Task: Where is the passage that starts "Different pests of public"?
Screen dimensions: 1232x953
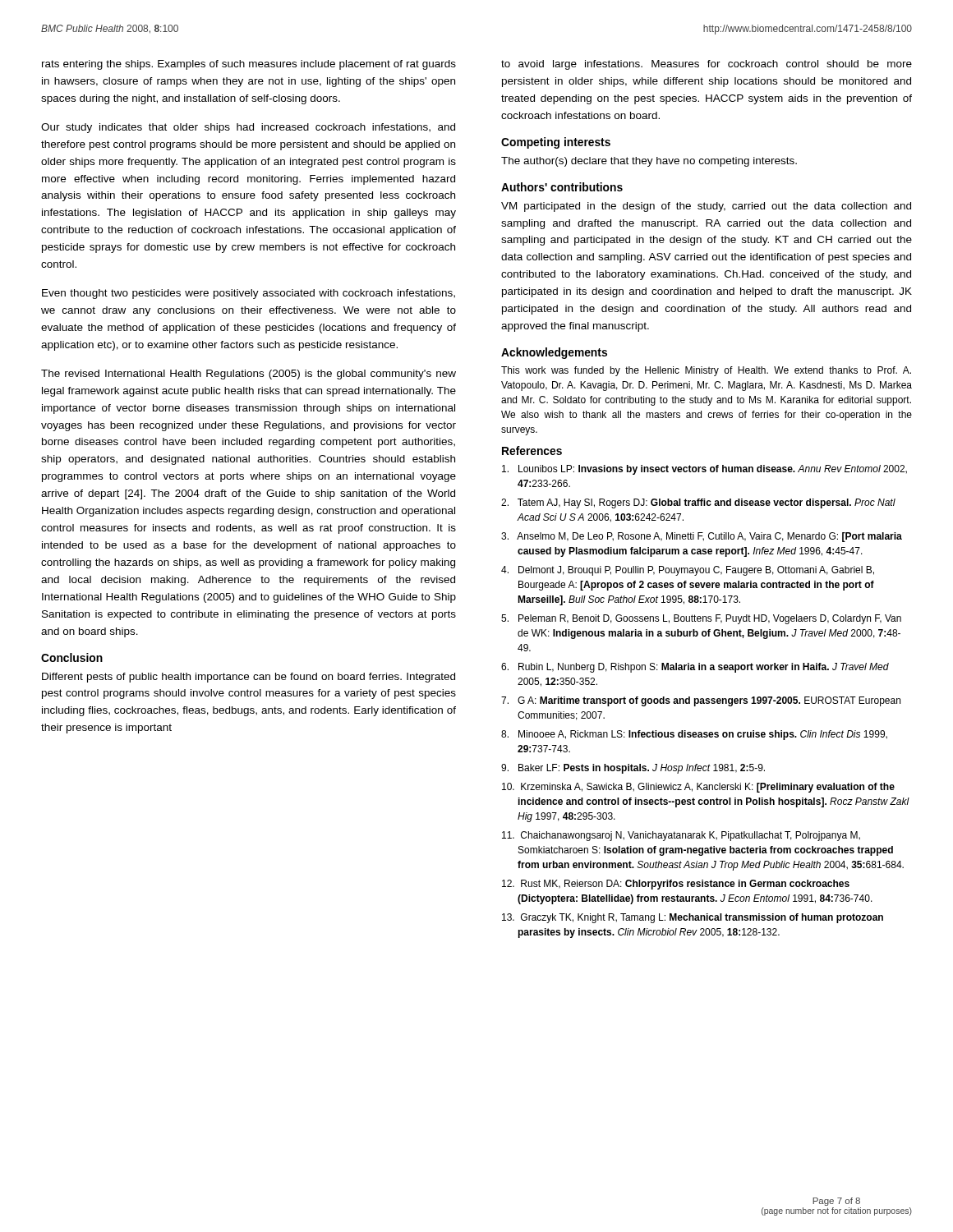Action: click(248, 702)
